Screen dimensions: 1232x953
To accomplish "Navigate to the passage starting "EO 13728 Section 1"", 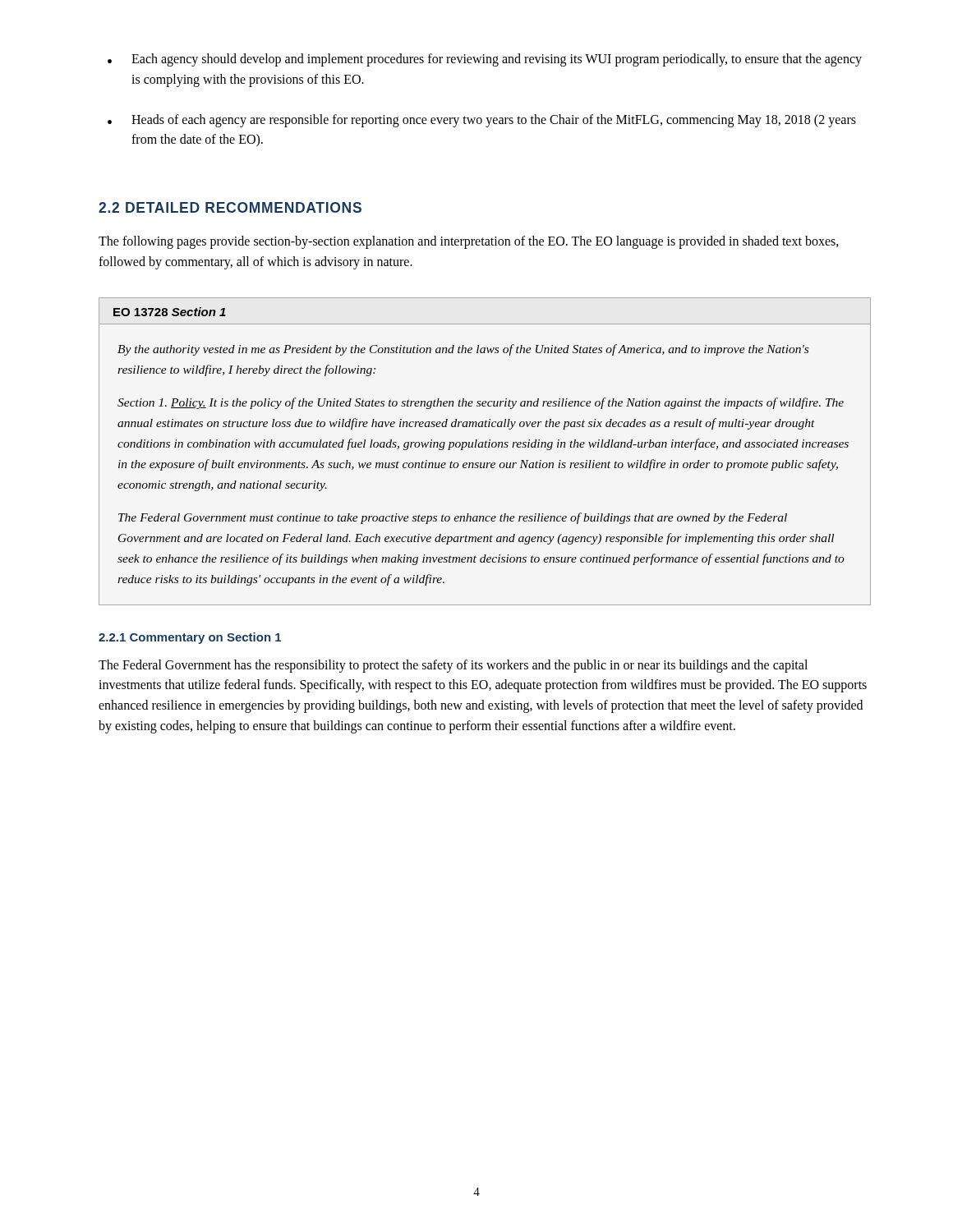I will click(169, 312).
